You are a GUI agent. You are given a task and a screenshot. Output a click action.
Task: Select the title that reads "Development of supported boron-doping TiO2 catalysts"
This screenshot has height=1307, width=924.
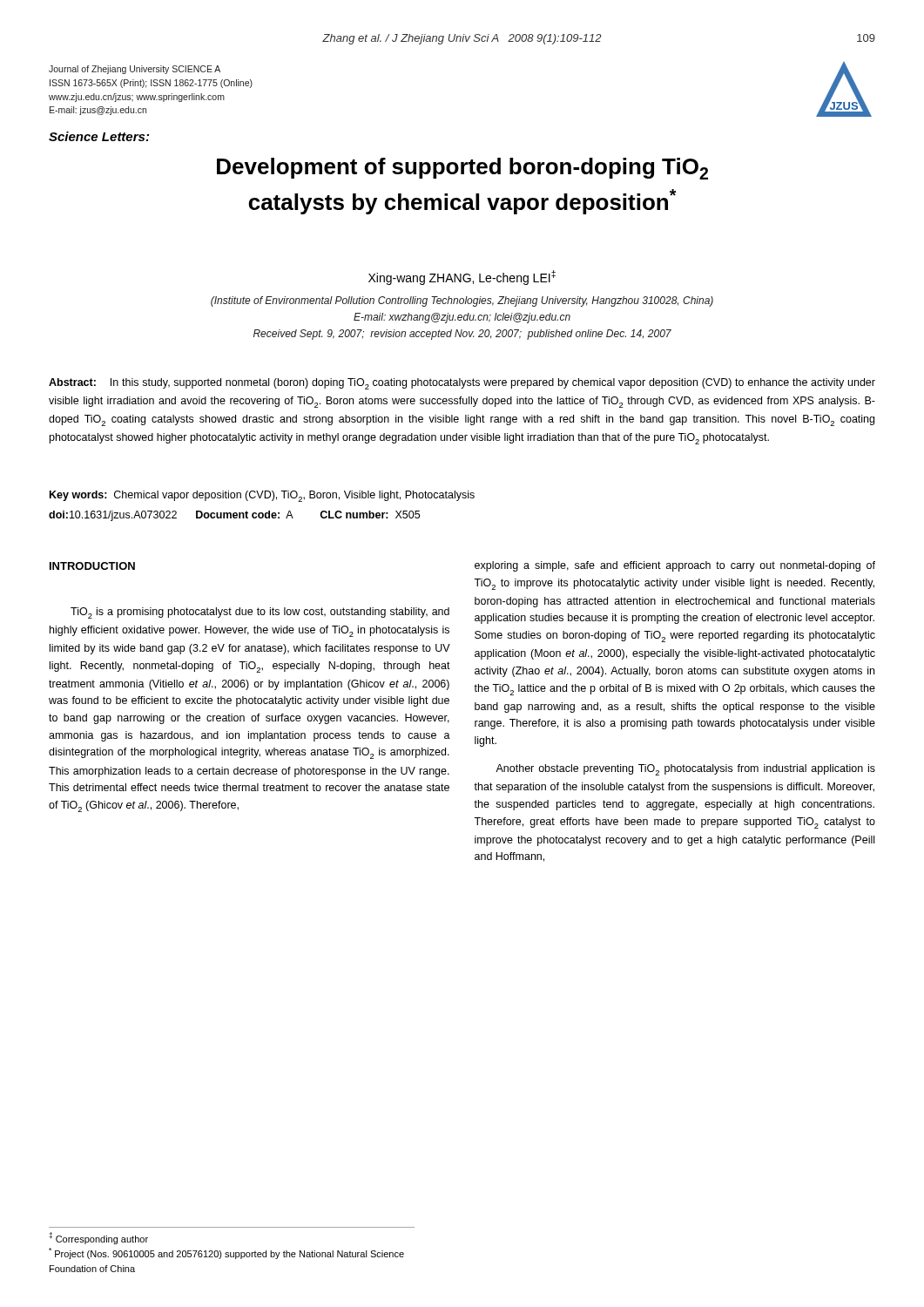[x=462, y=184]
